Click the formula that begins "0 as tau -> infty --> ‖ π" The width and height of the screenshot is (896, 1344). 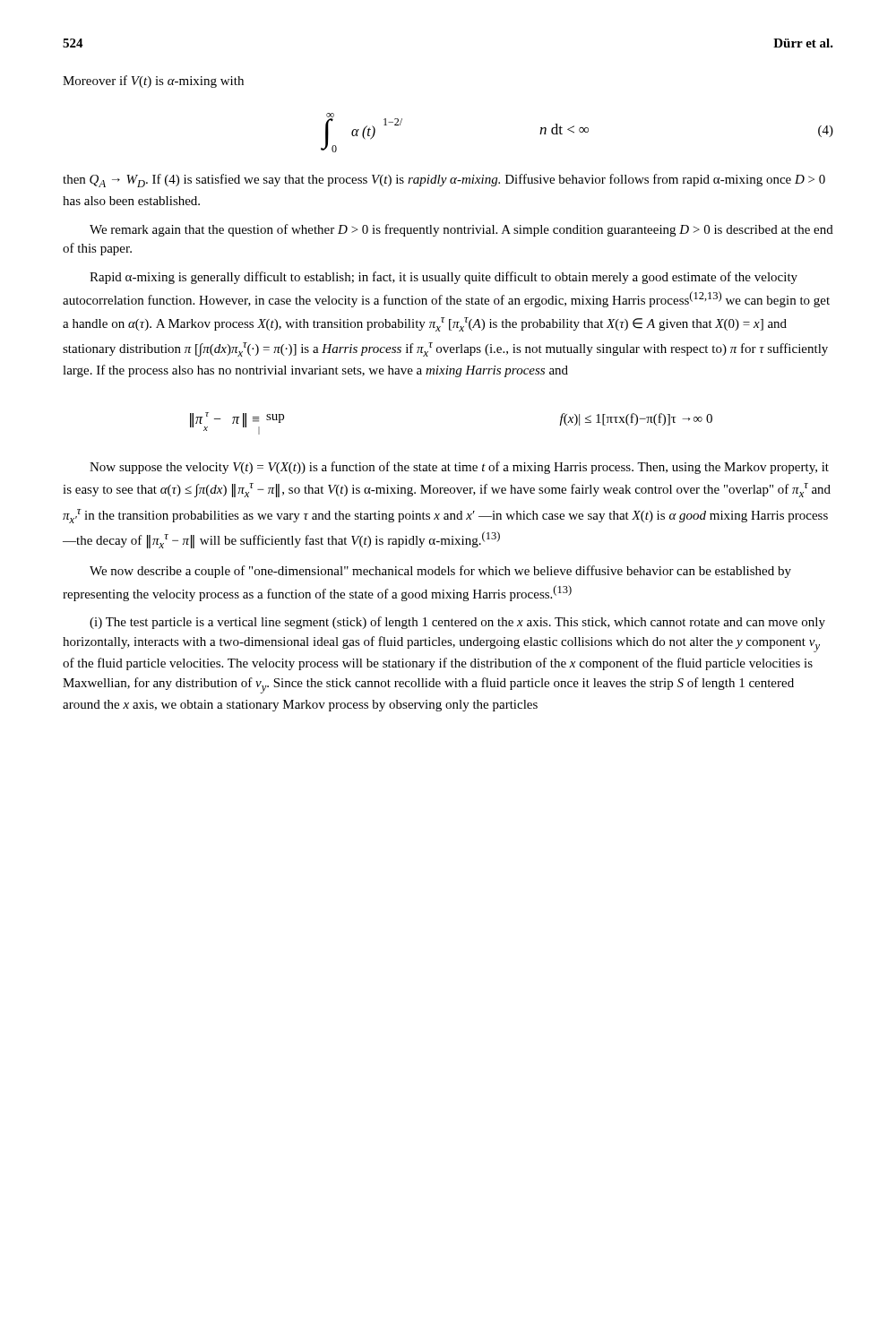pyautogui.click(x=244, y=423)
